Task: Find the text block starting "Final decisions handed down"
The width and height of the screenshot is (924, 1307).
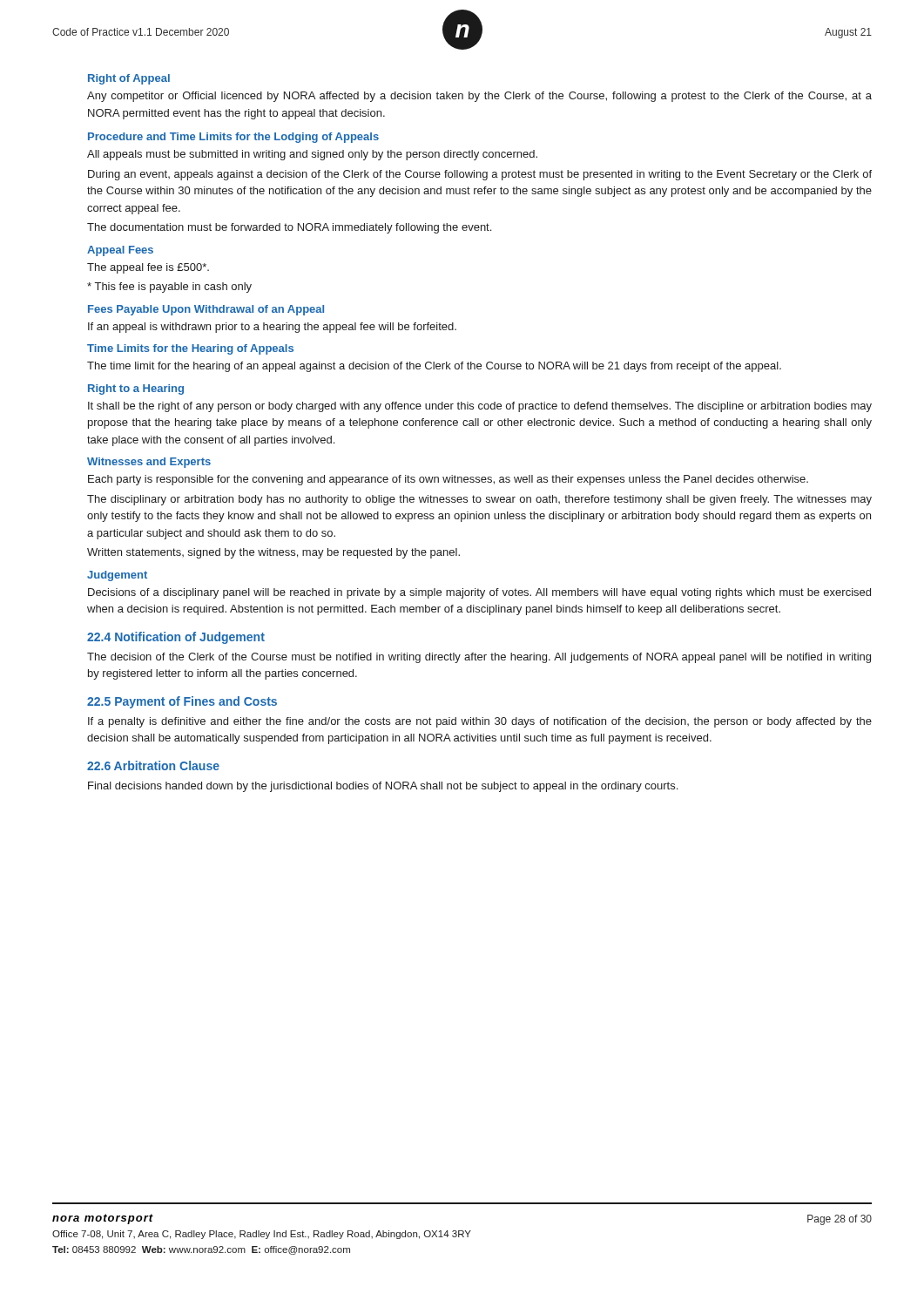Action: click(383, 785)
